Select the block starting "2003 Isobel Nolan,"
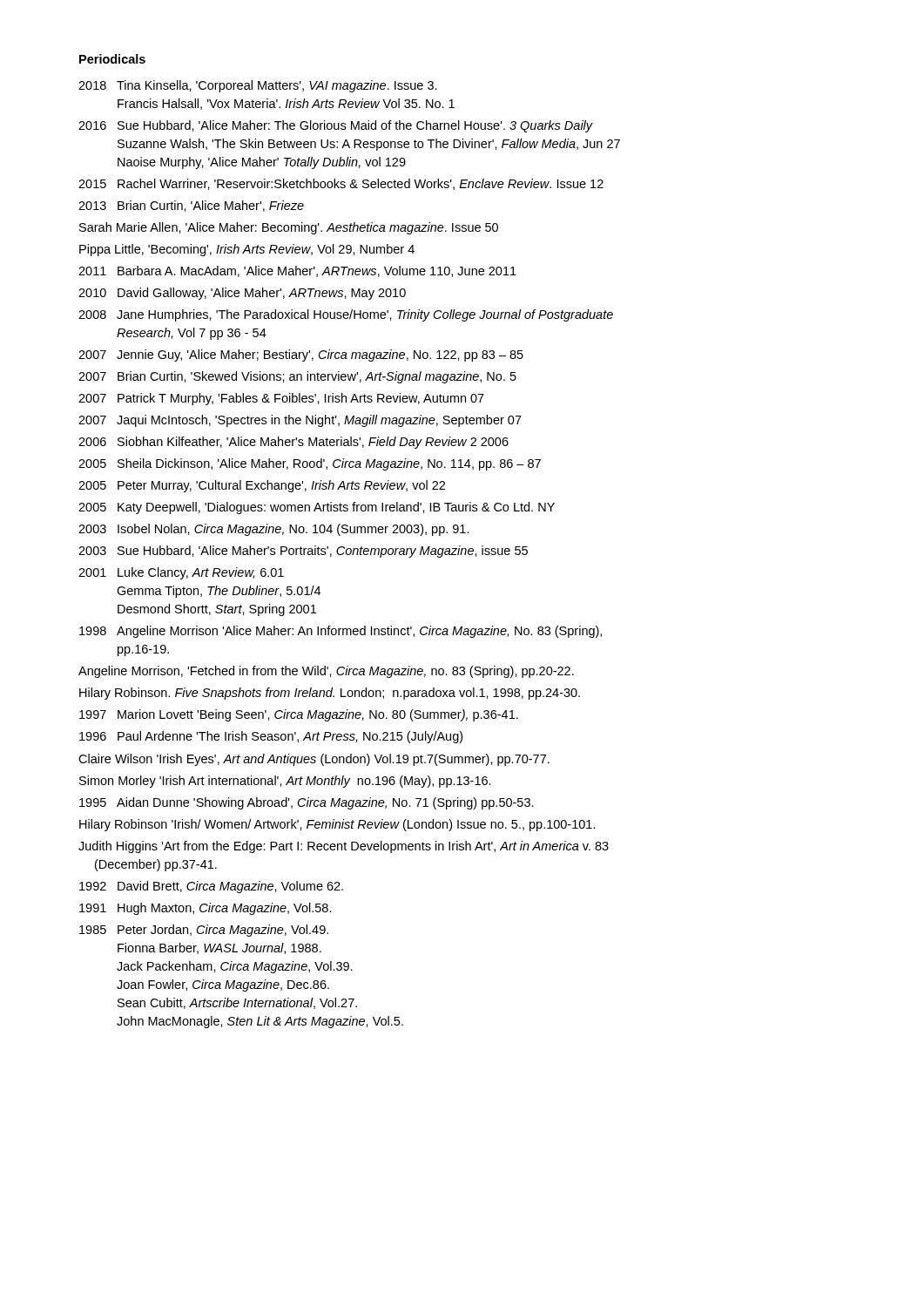The width and height of the screenshot is (924, 1307). tap(462, 530)
